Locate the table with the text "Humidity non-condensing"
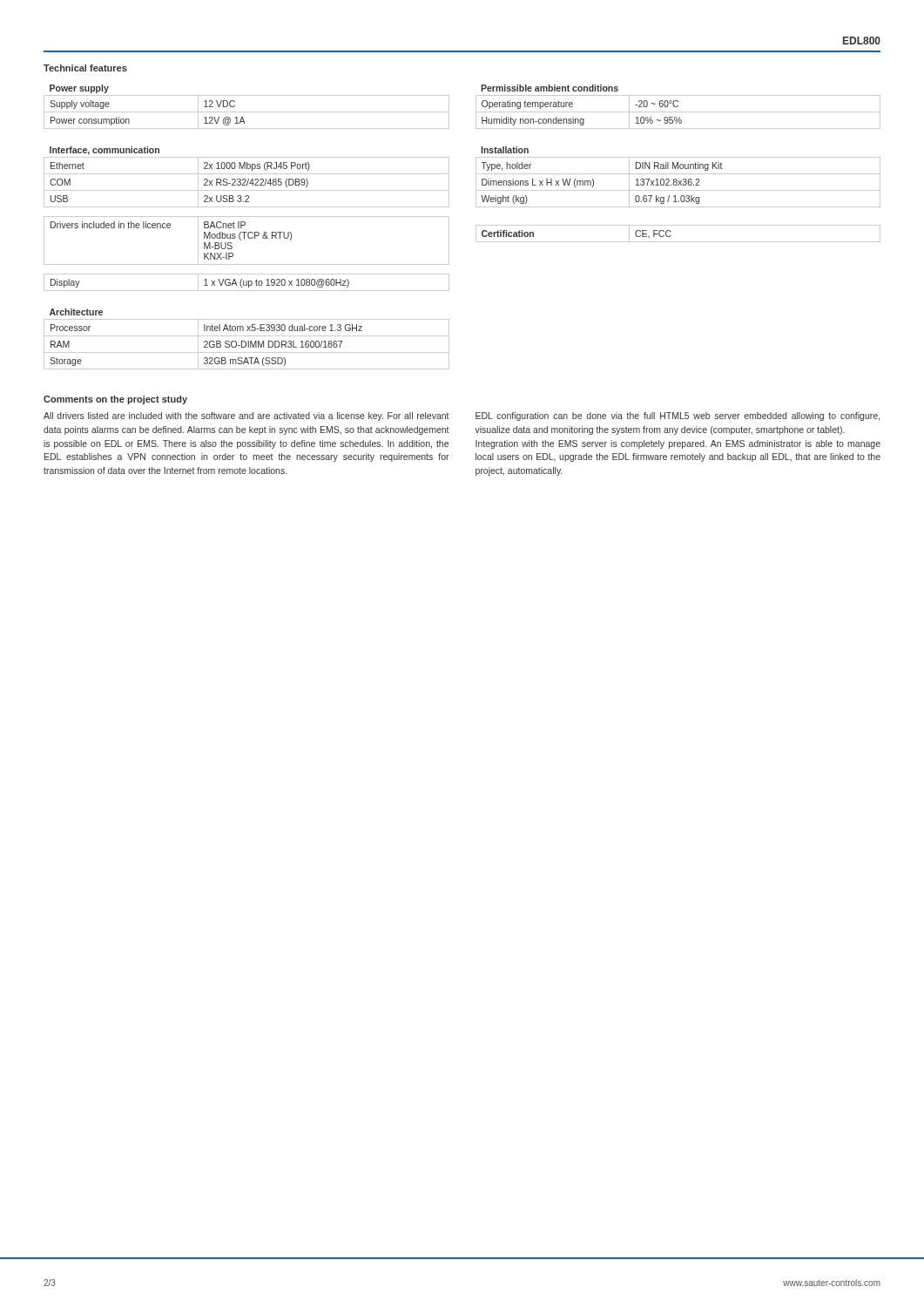Image resolution: width=924 pixels, height=1307 pixels. (x=678, y=102)
